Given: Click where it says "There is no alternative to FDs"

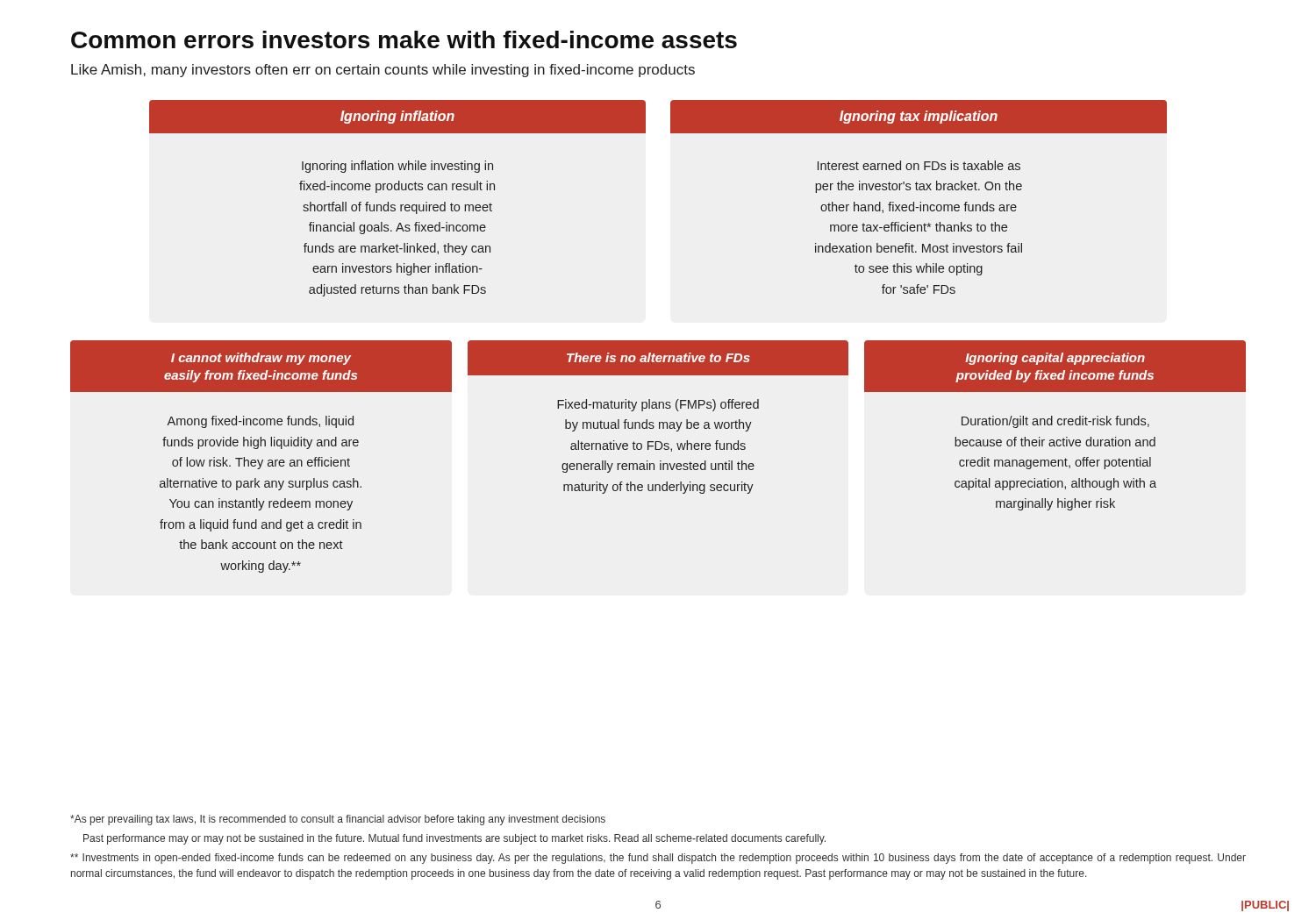Looking at the screenshot, I should [658, 358].
